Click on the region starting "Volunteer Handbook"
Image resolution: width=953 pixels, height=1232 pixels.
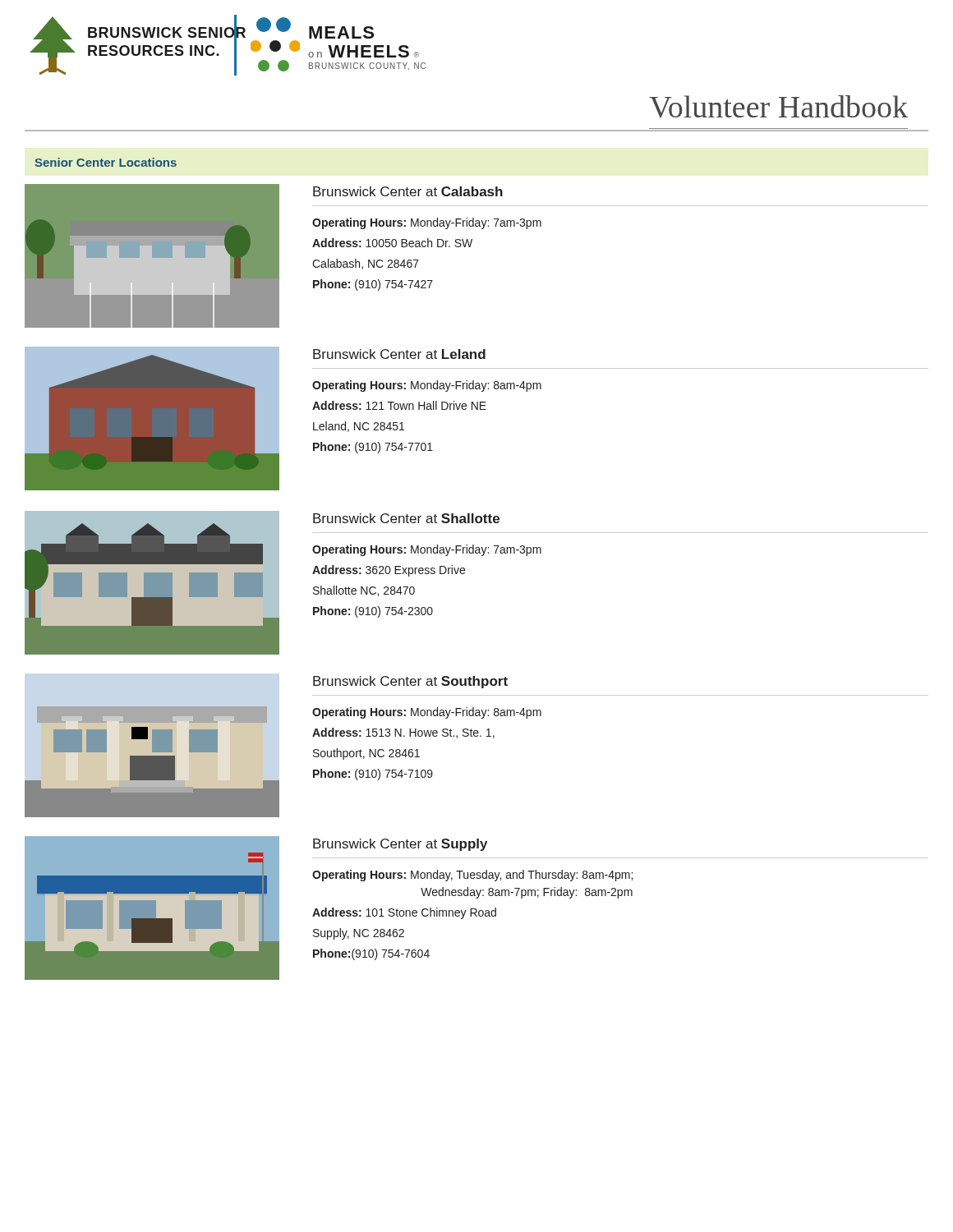[x=779, y=107]
